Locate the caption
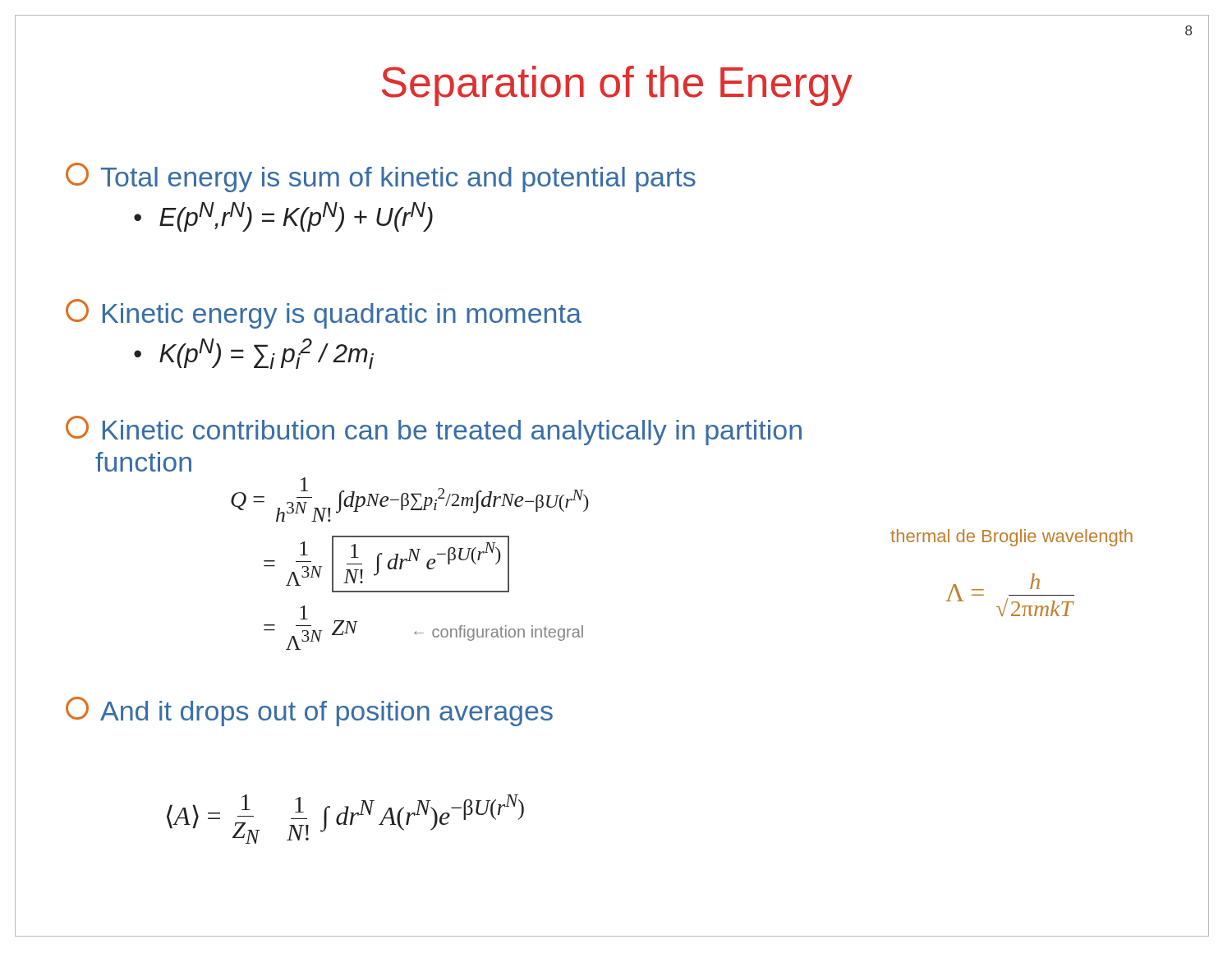The width and height of the screenshot is (1232, 953). 497,632
